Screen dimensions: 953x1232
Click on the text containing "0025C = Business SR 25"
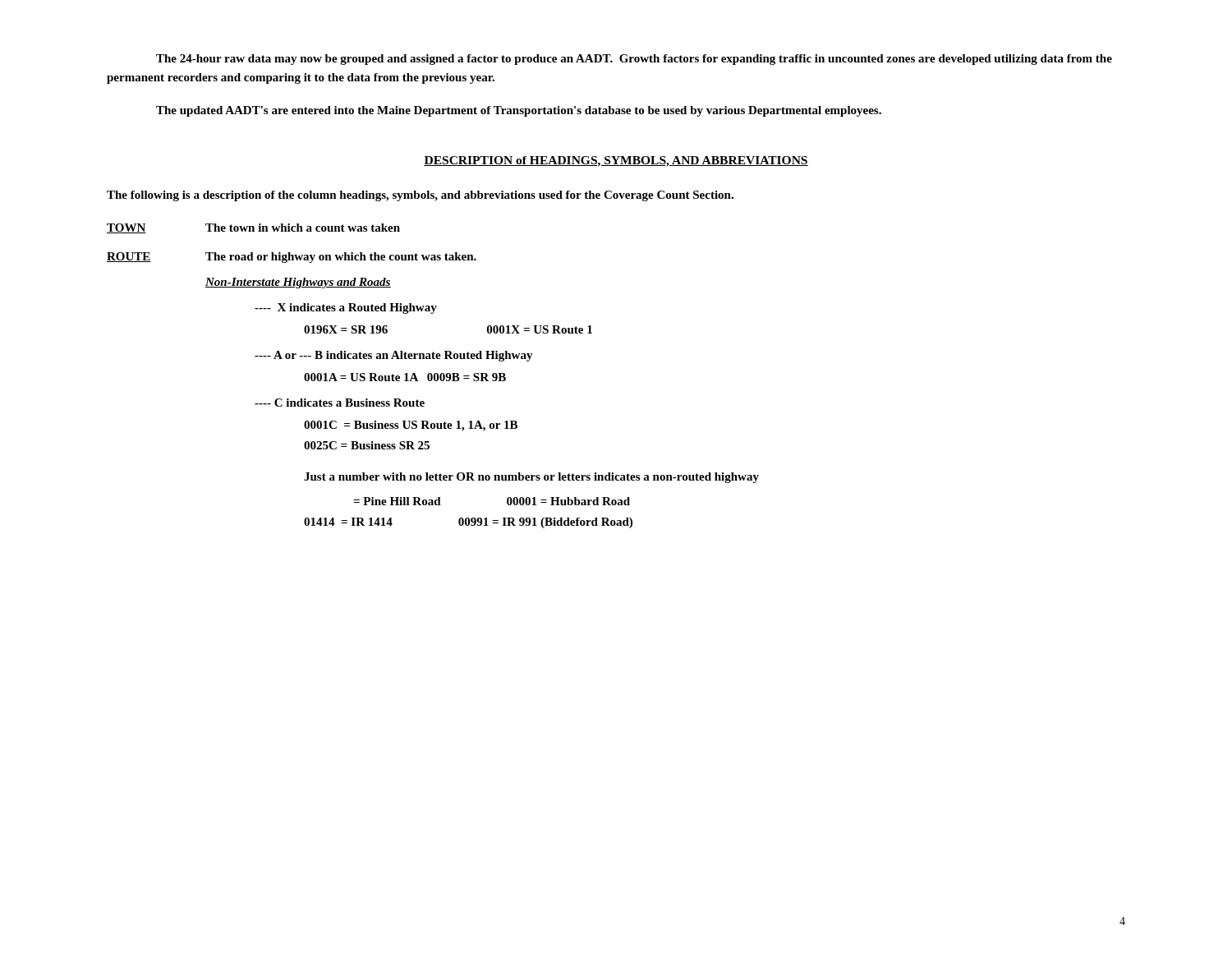(367, 445)
